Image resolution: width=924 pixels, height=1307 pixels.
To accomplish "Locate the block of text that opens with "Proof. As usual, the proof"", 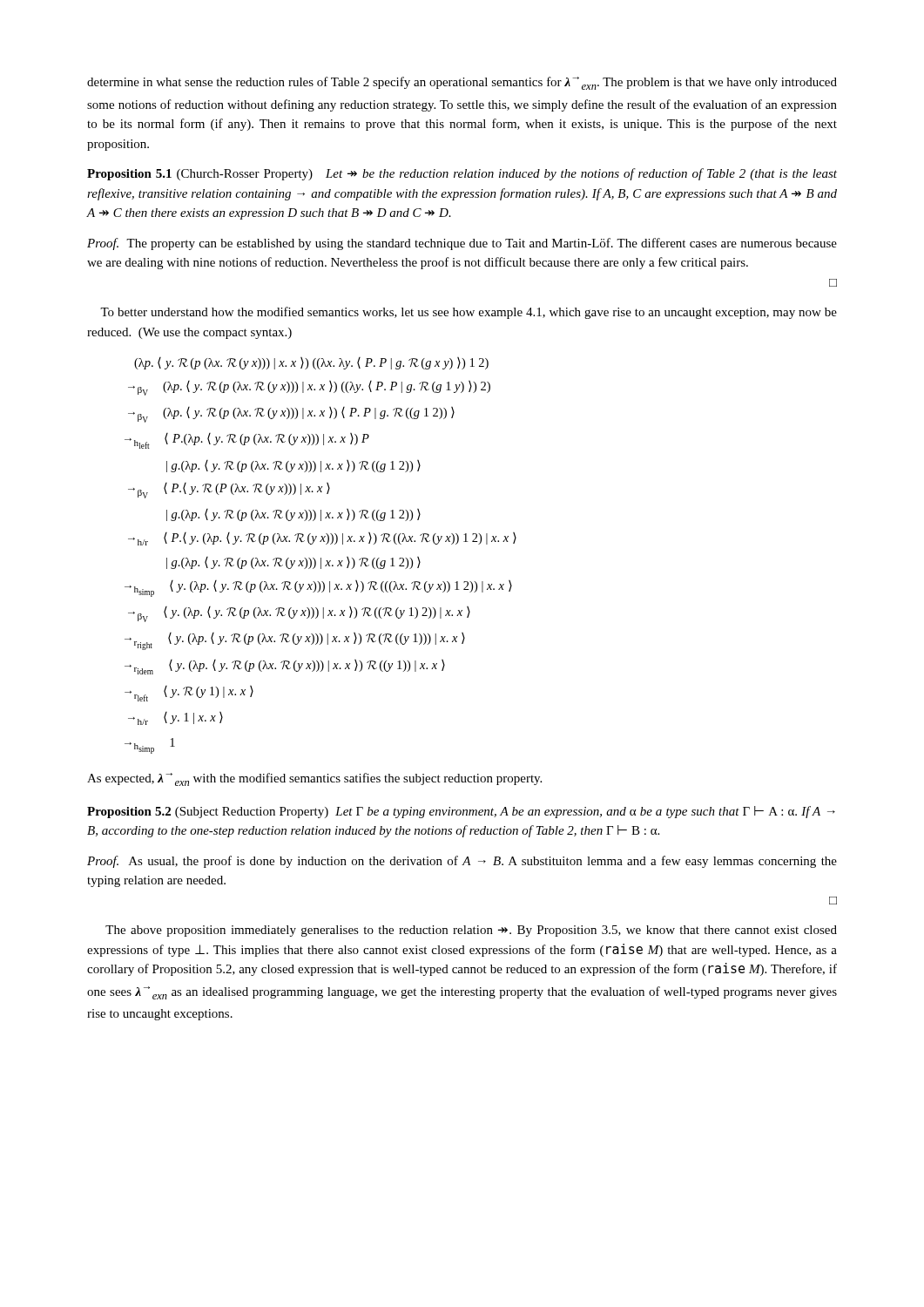I will click(462, 862).
